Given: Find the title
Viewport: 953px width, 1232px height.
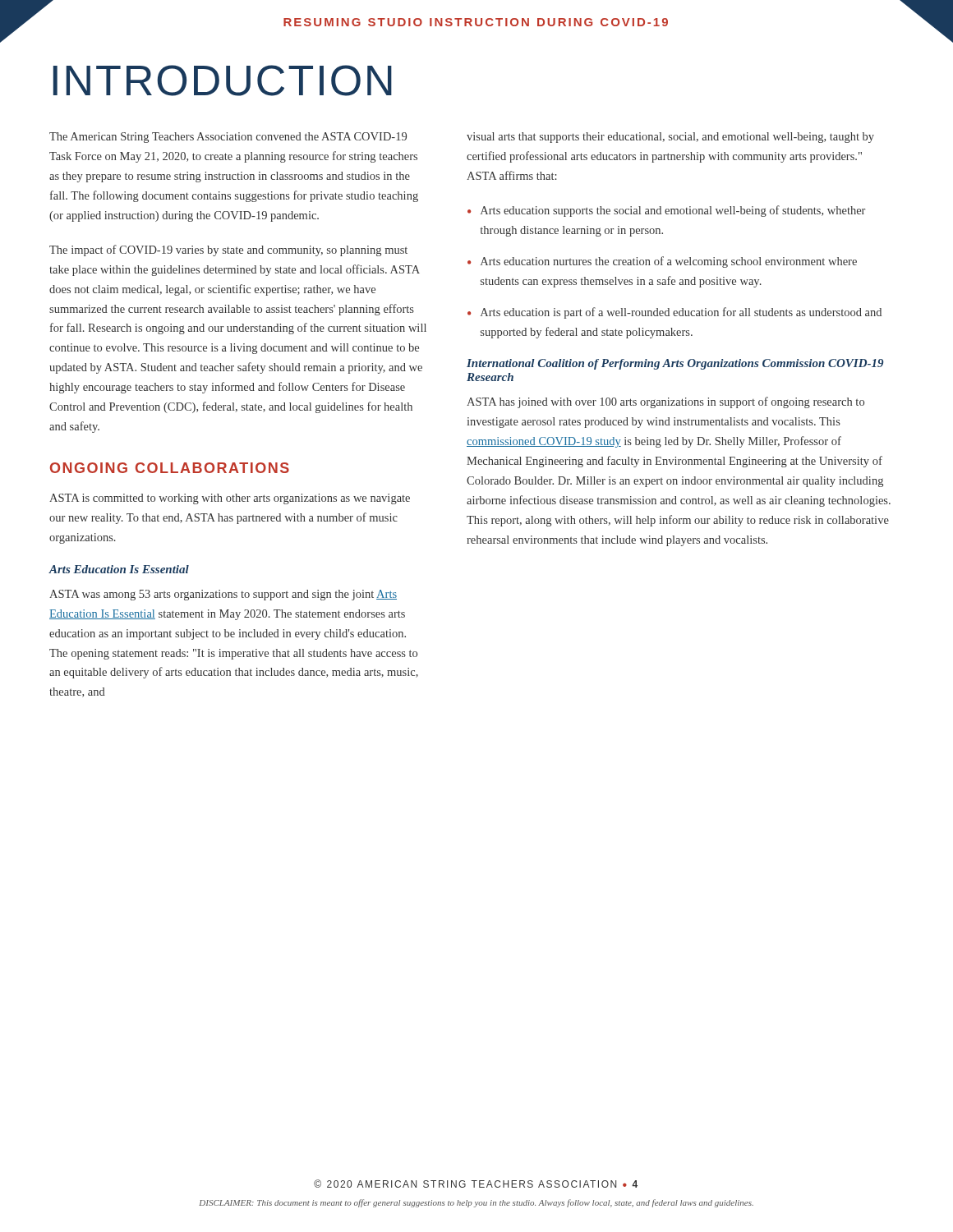Looking at the screenshot, I should tap(476, 81).
